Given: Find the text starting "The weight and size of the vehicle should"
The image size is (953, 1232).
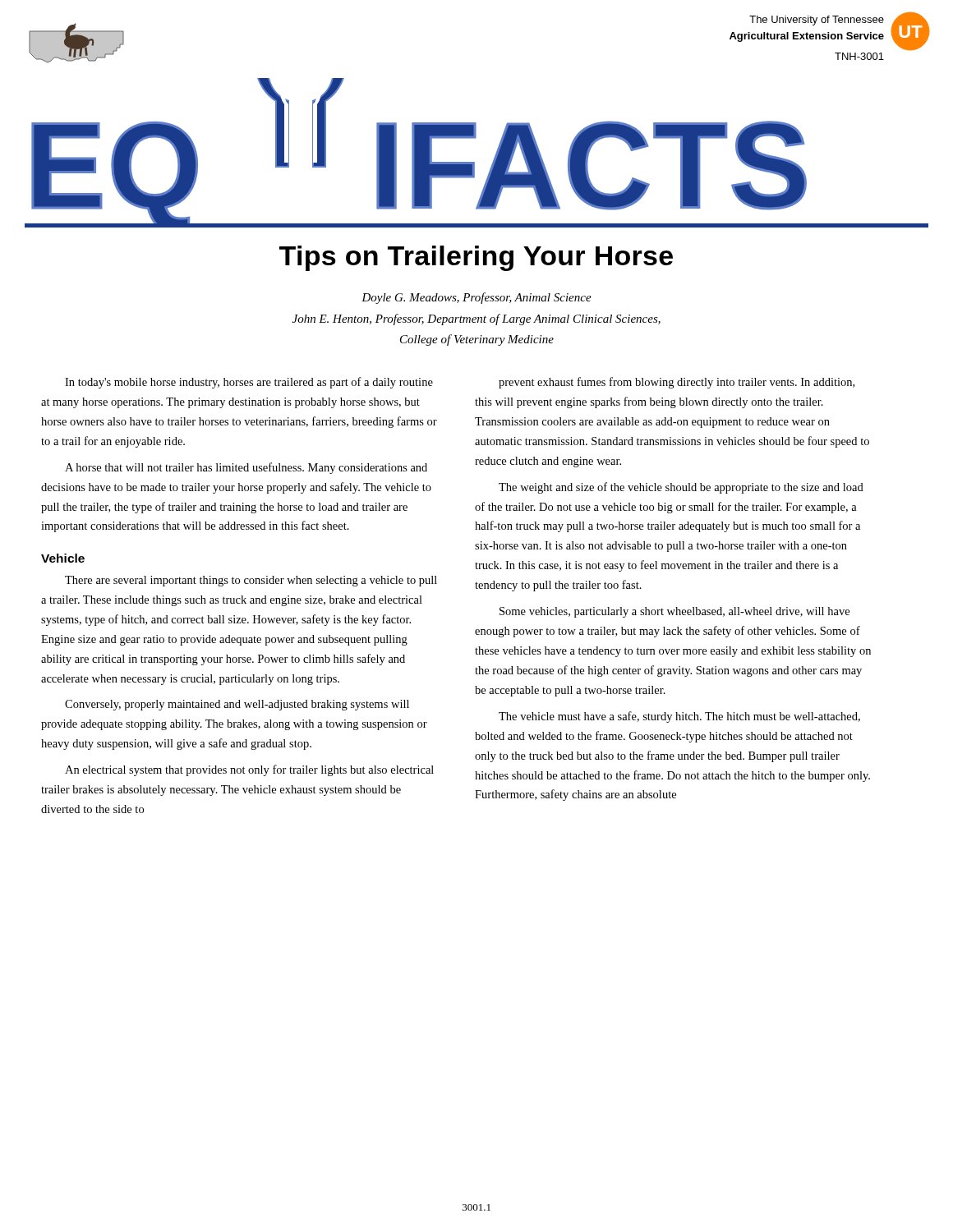Looking at the screenshot, I should (674, 537).
